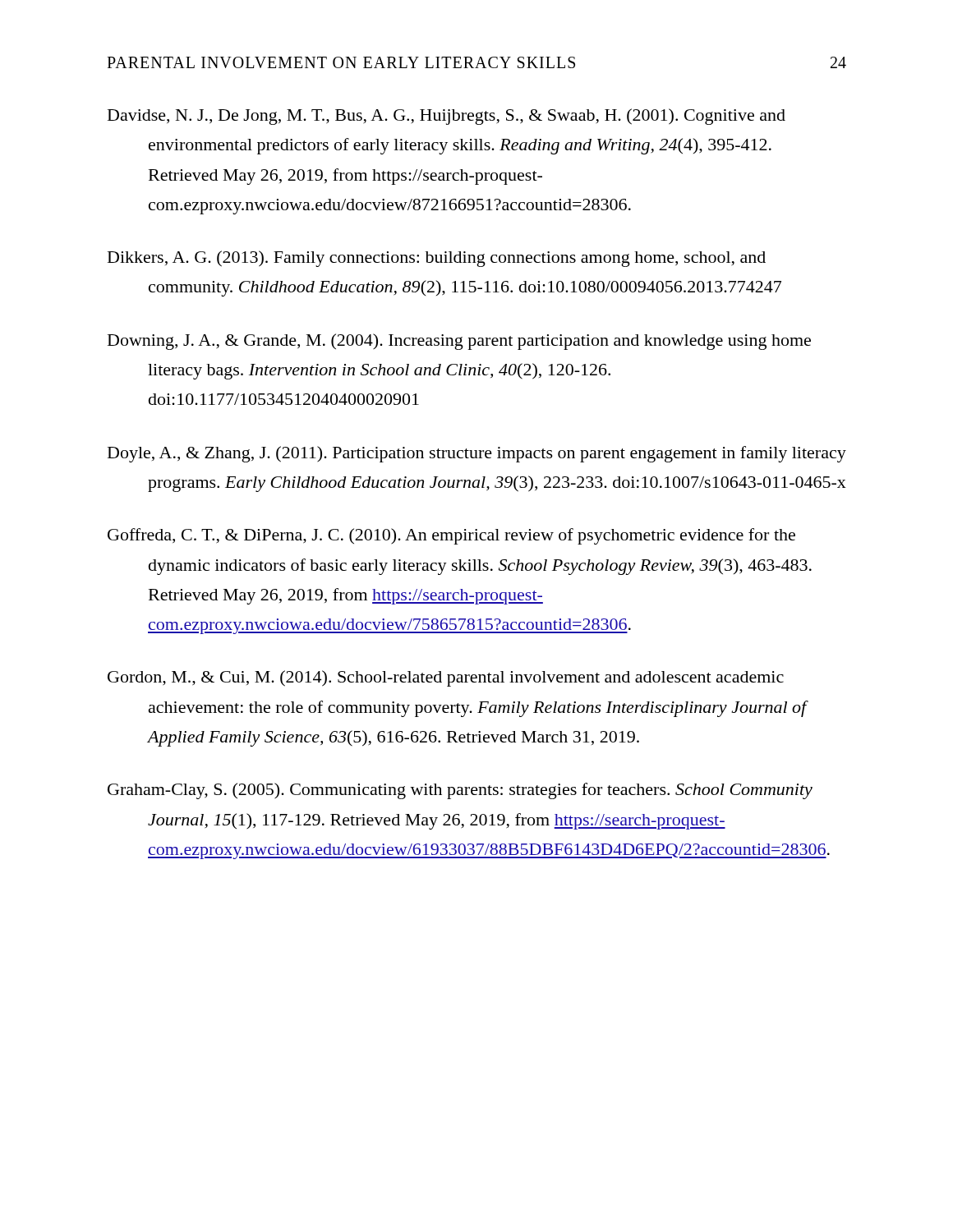Image resolution: width=953 pixels, height=1232 pixels.
Task: Click on the list item containing "Gordon, M., & Cui, M. (2014)."
Action: pos(456,707)
